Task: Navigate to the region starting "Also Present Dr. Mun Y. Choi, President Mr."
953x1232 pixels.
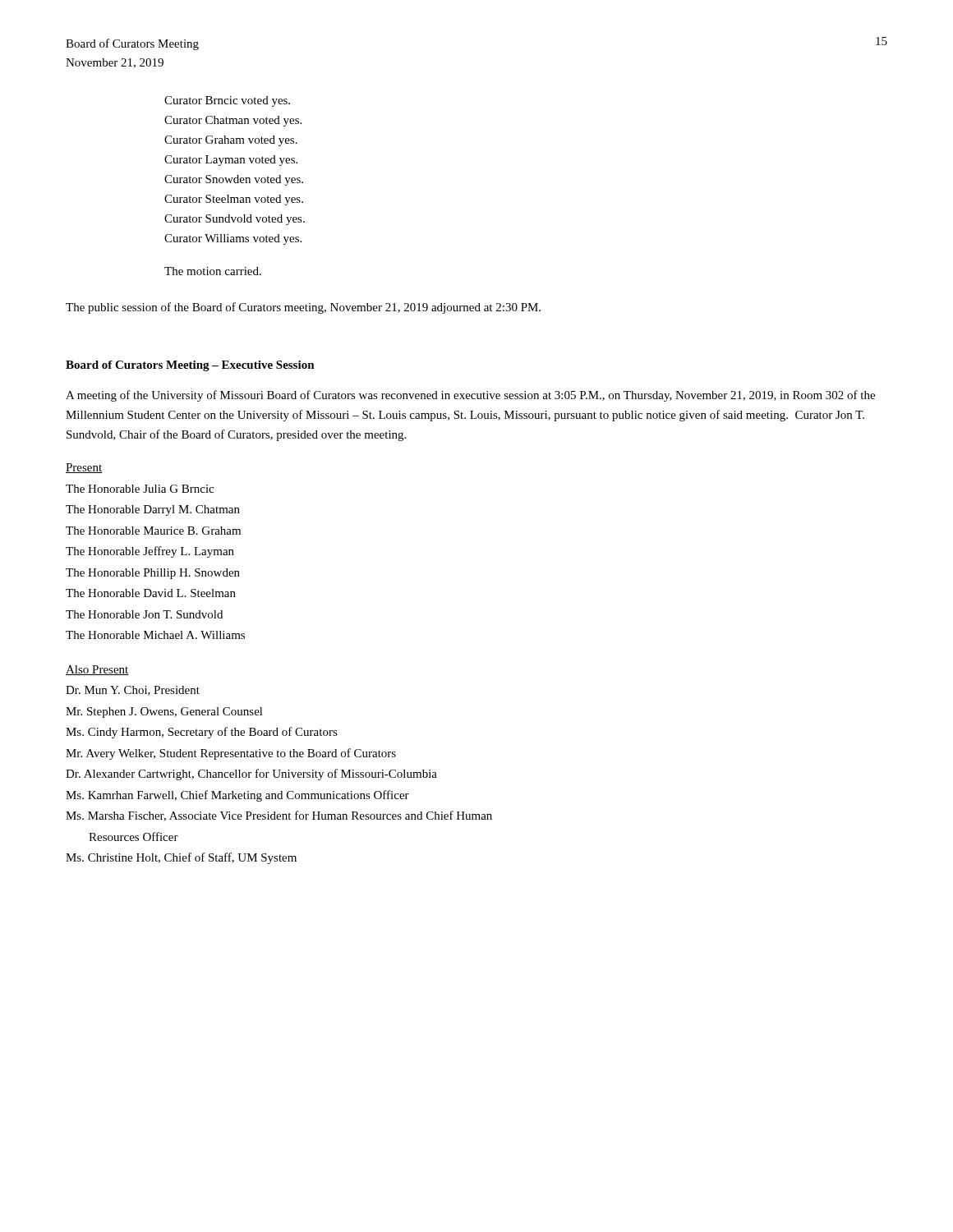Action: (97, 670)
